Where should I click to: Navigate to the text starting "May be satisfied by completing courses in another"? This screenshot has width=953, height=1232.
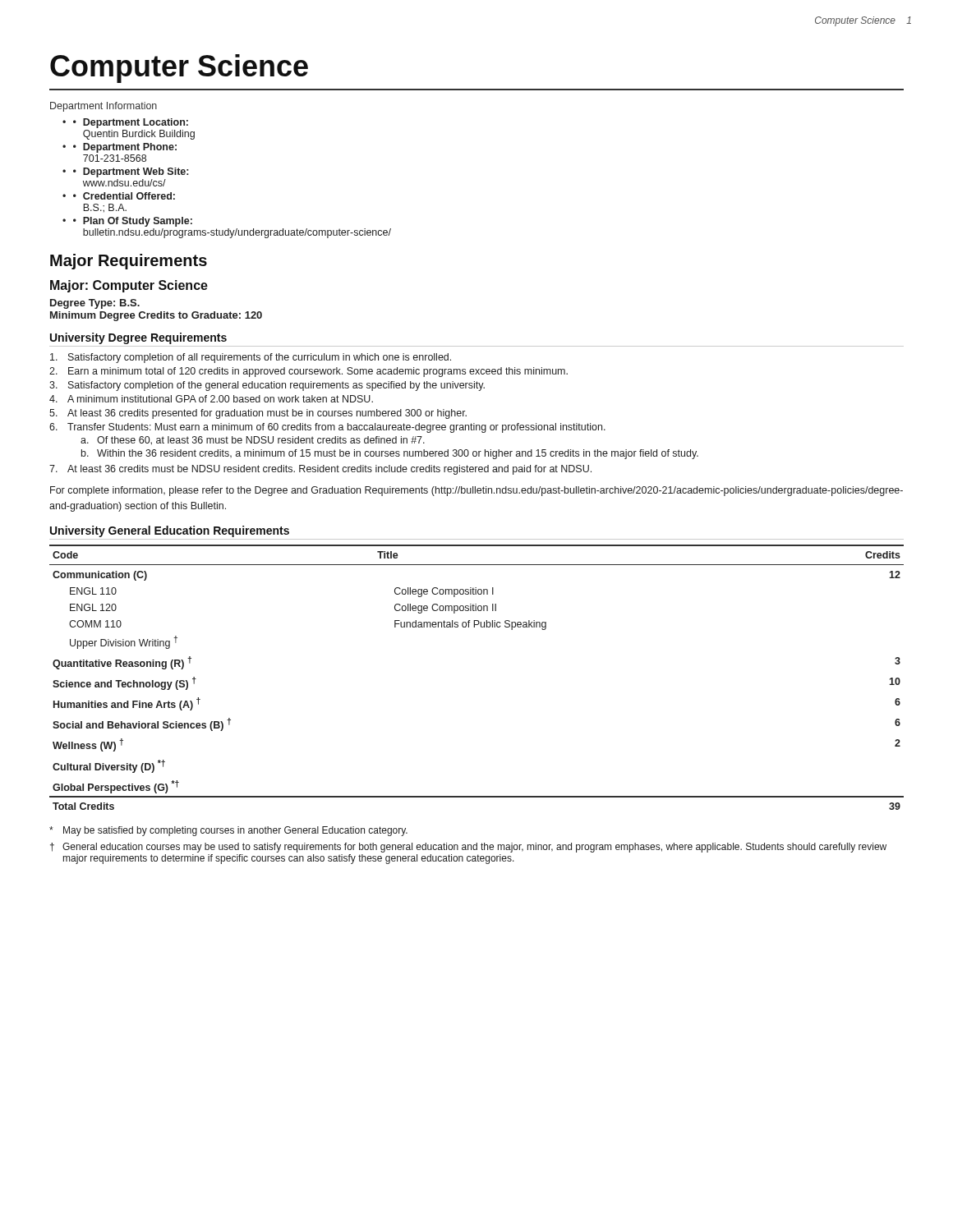point(229,830)
